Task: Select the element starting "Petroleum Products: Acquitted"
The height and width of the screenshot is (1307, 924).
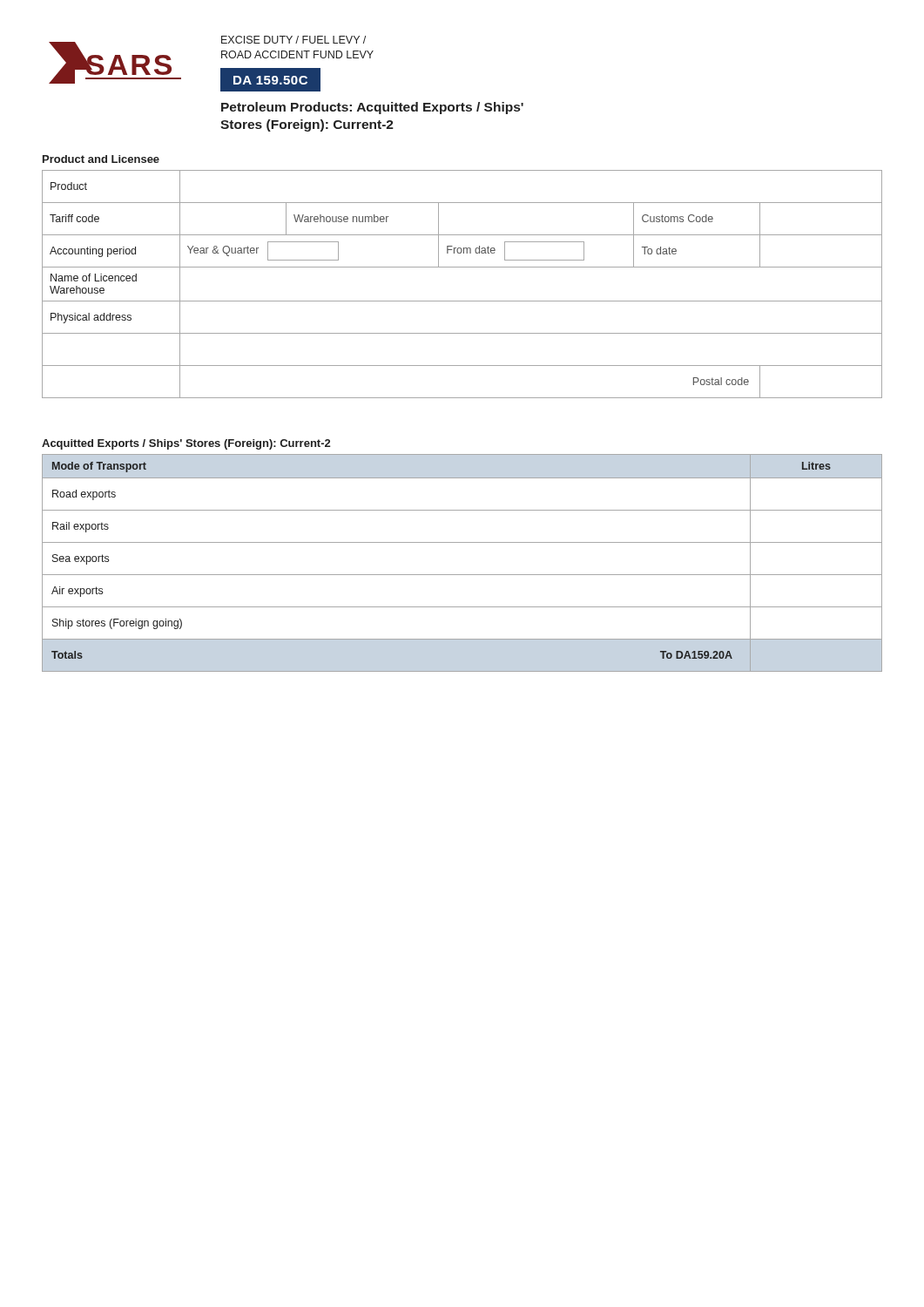Action: coord(372,115)
